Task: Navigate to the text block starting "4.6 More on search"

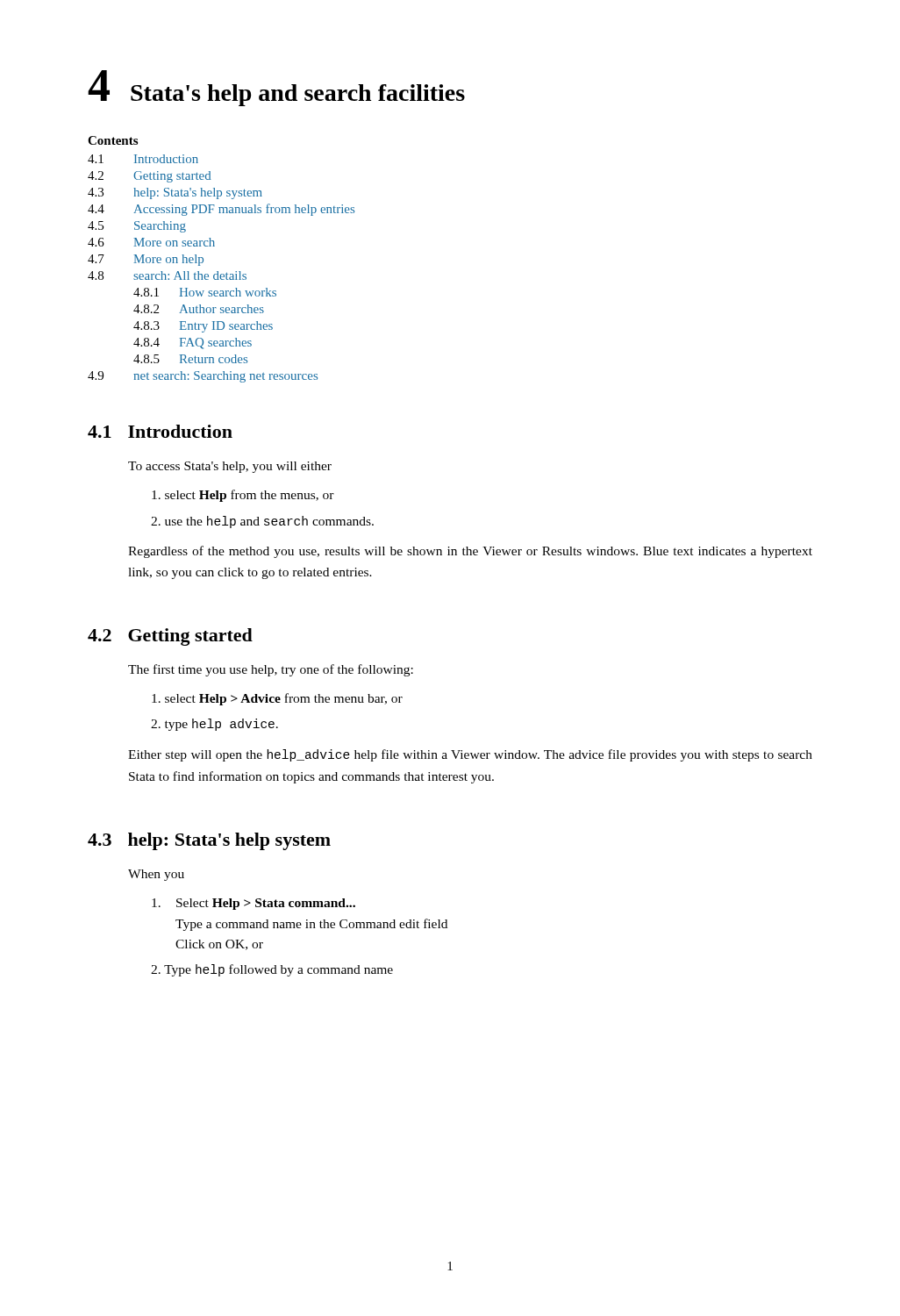Action: (x=151, y=243)
